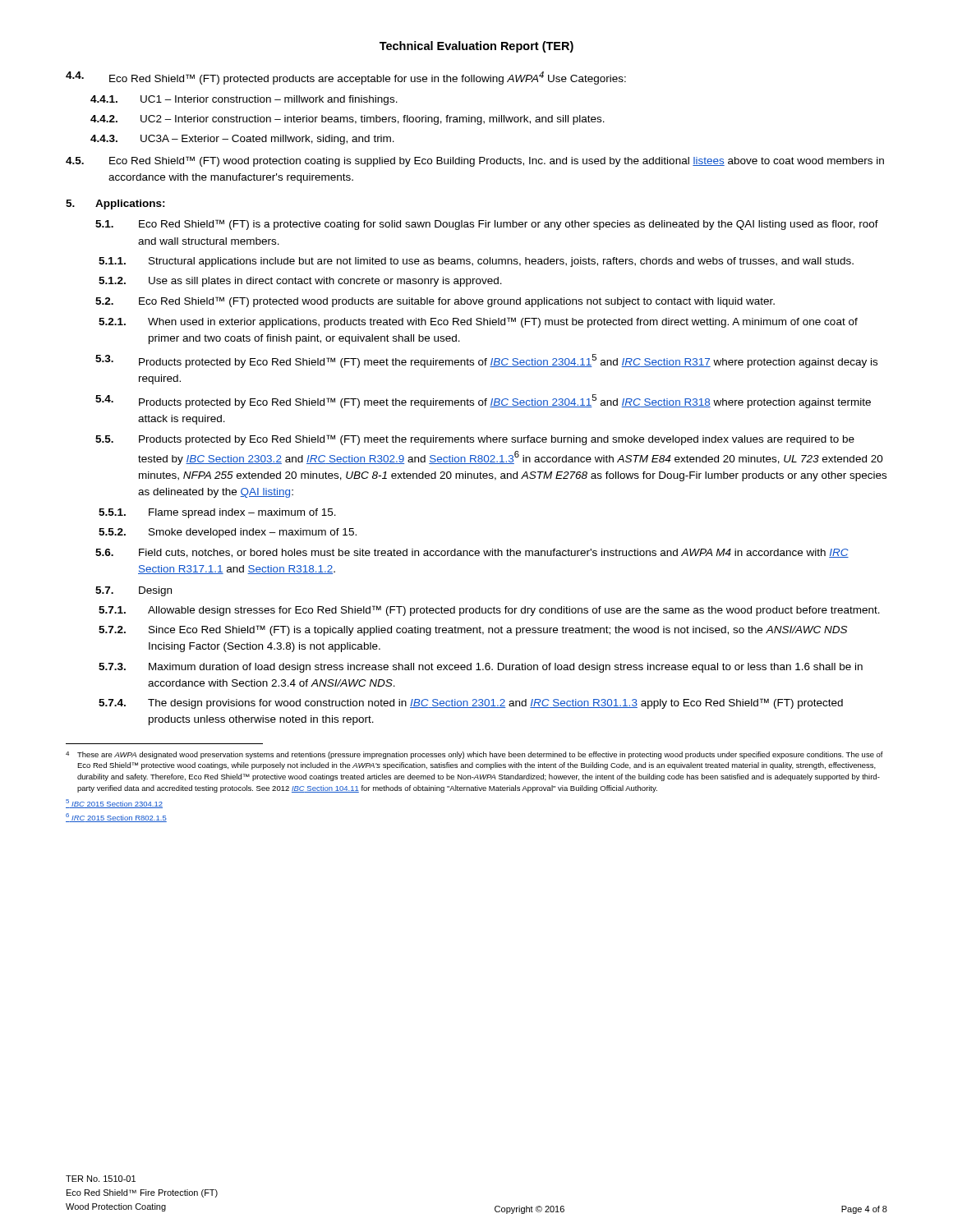Select the list item that reads "4.4.2. UC2 – Interior construction –"
Image resolution: width=953 pixels, height=1232 pixels.
coord(489,119)
